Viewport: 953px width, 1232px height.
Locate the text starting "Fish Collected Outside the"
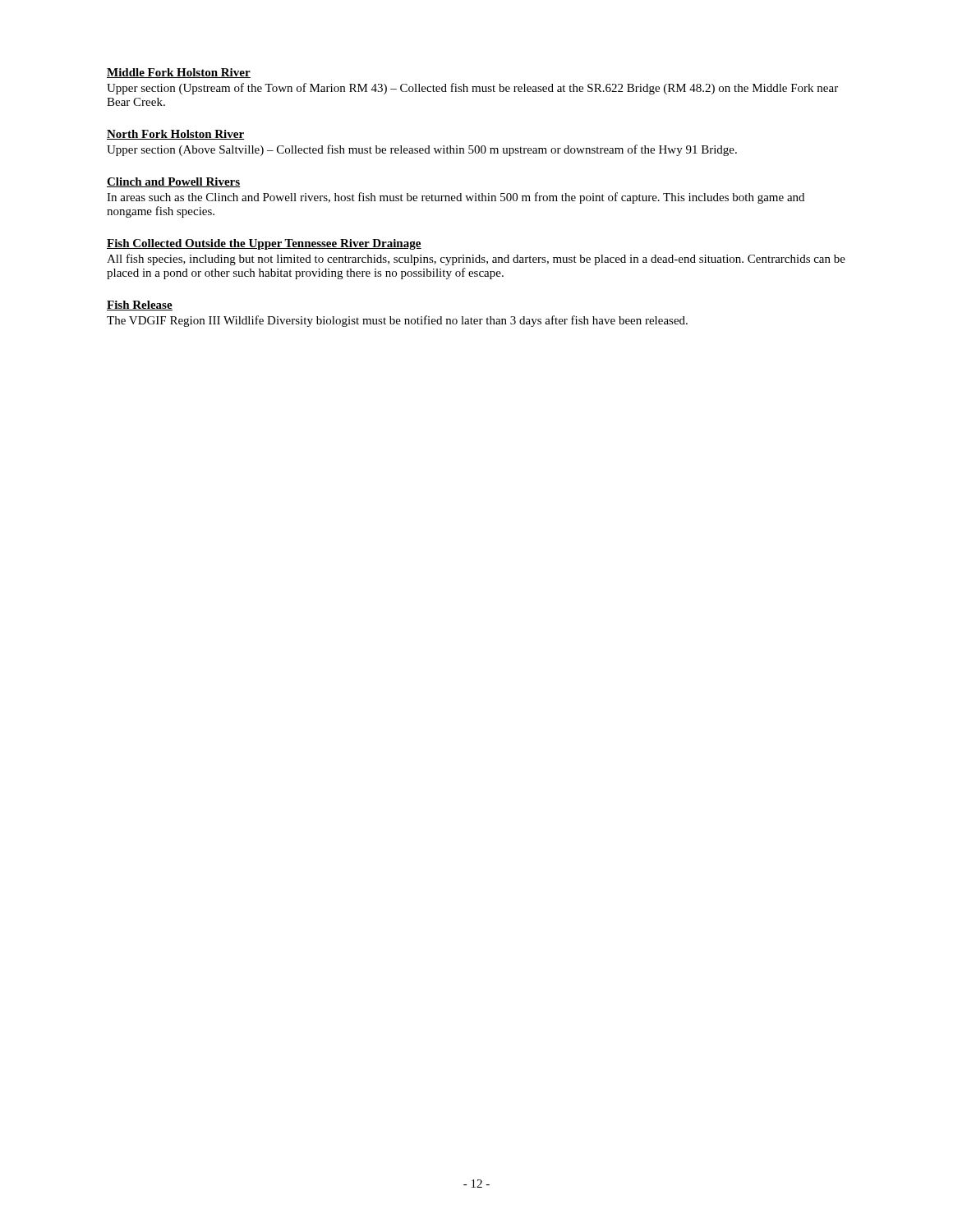[264, 243]
